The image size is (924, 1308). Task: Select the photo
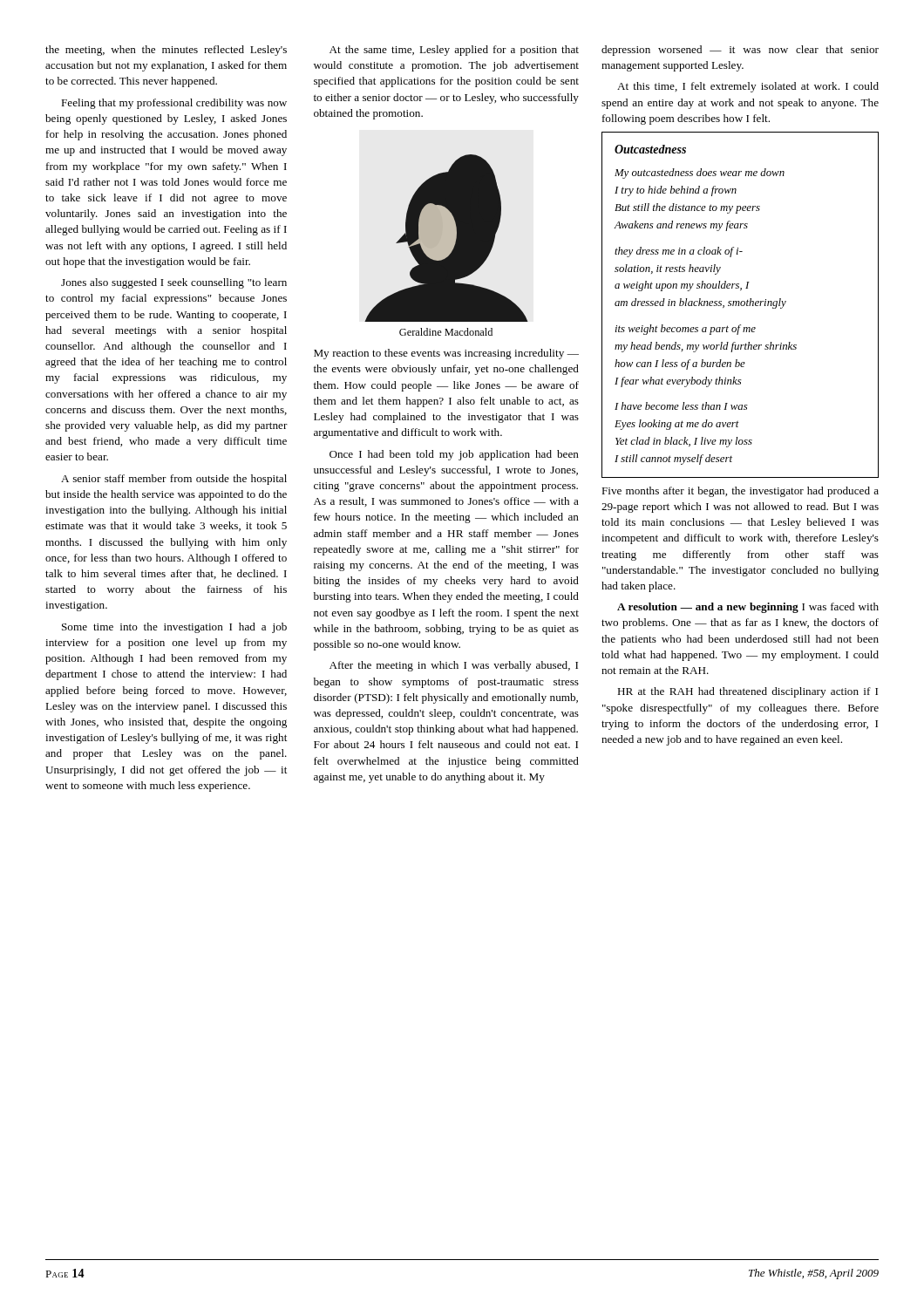click(x=446, y=235)
